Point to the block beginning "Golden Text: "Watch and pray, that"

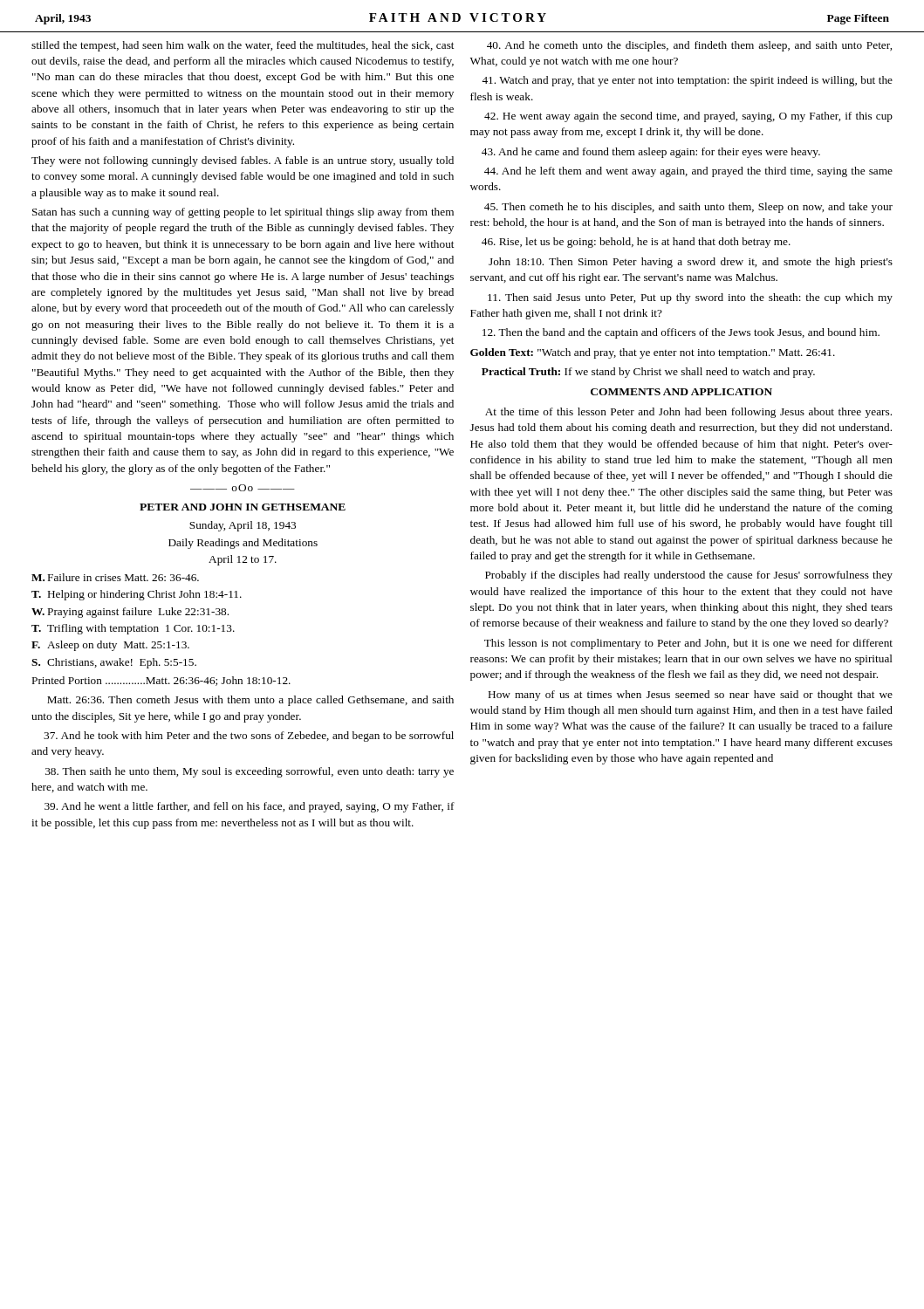coord(681,352)
